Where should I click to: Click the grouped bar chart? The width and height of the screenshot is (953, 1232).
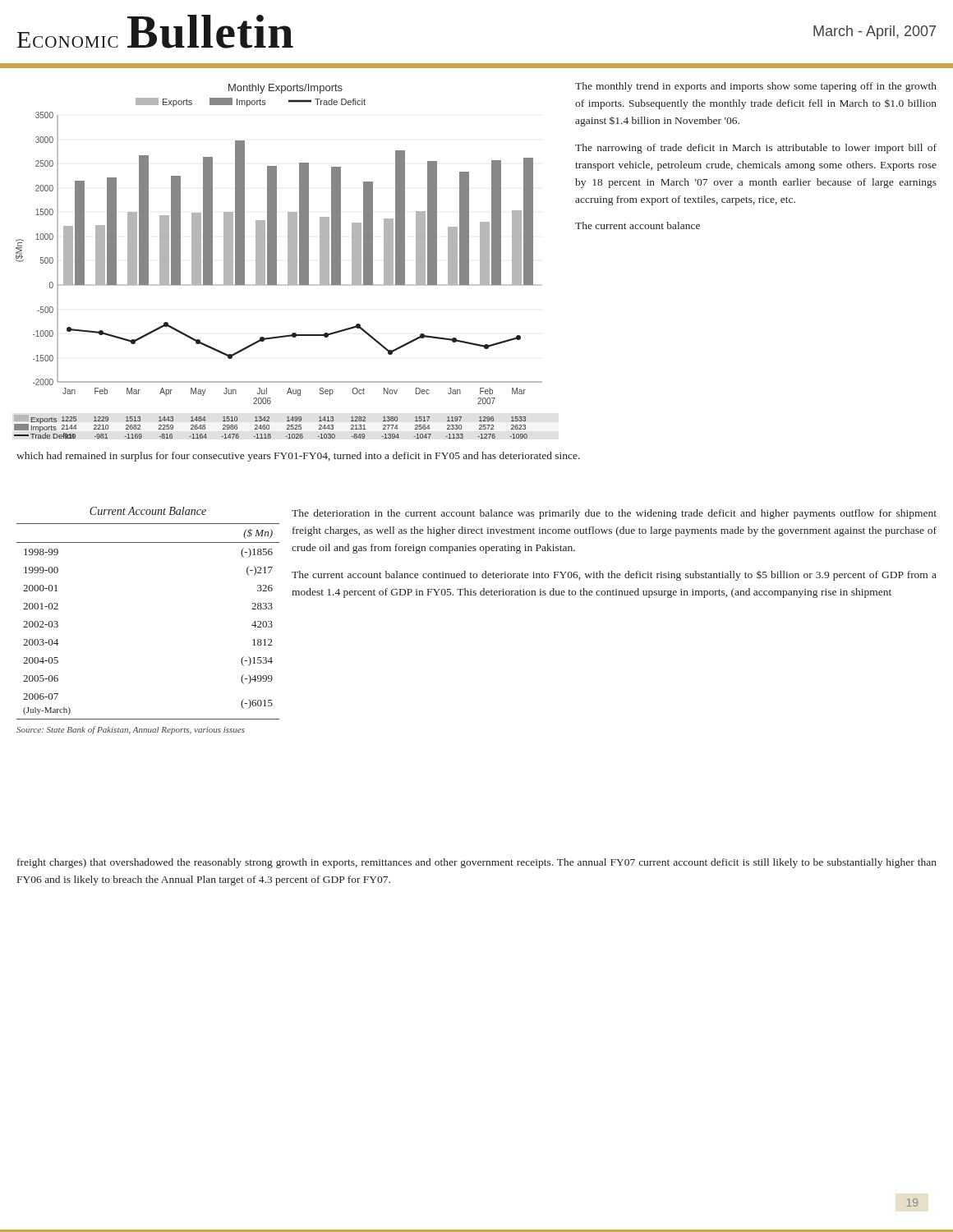[x=290, y=259]
